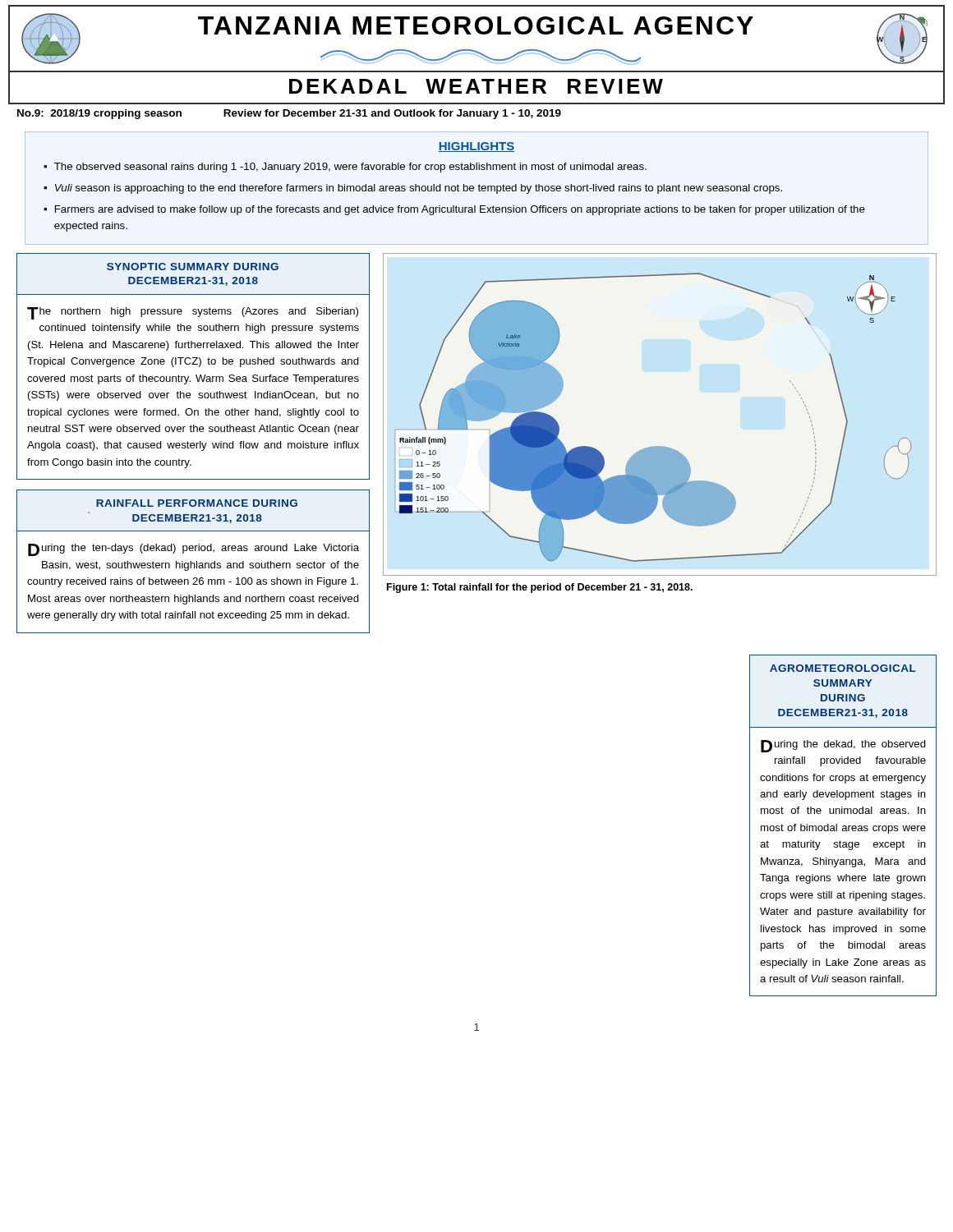953x1232 pixels.
Task: Where is the passage that starts "During the ten-days (dekad) period, areas around"?
Action: [193, 581]
